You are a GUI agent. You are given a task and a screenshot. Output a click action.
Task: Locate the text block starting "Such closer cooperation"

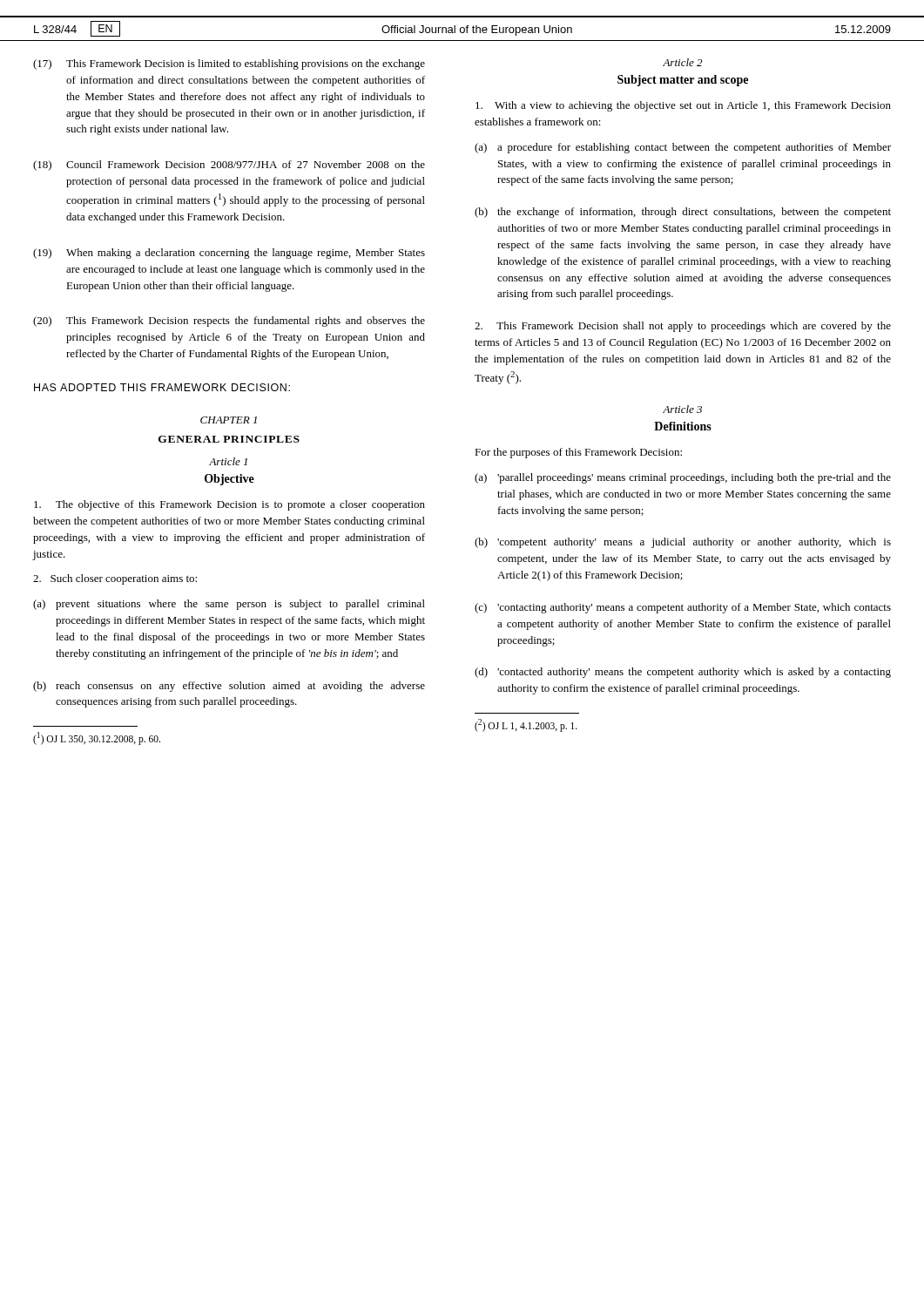115,578
